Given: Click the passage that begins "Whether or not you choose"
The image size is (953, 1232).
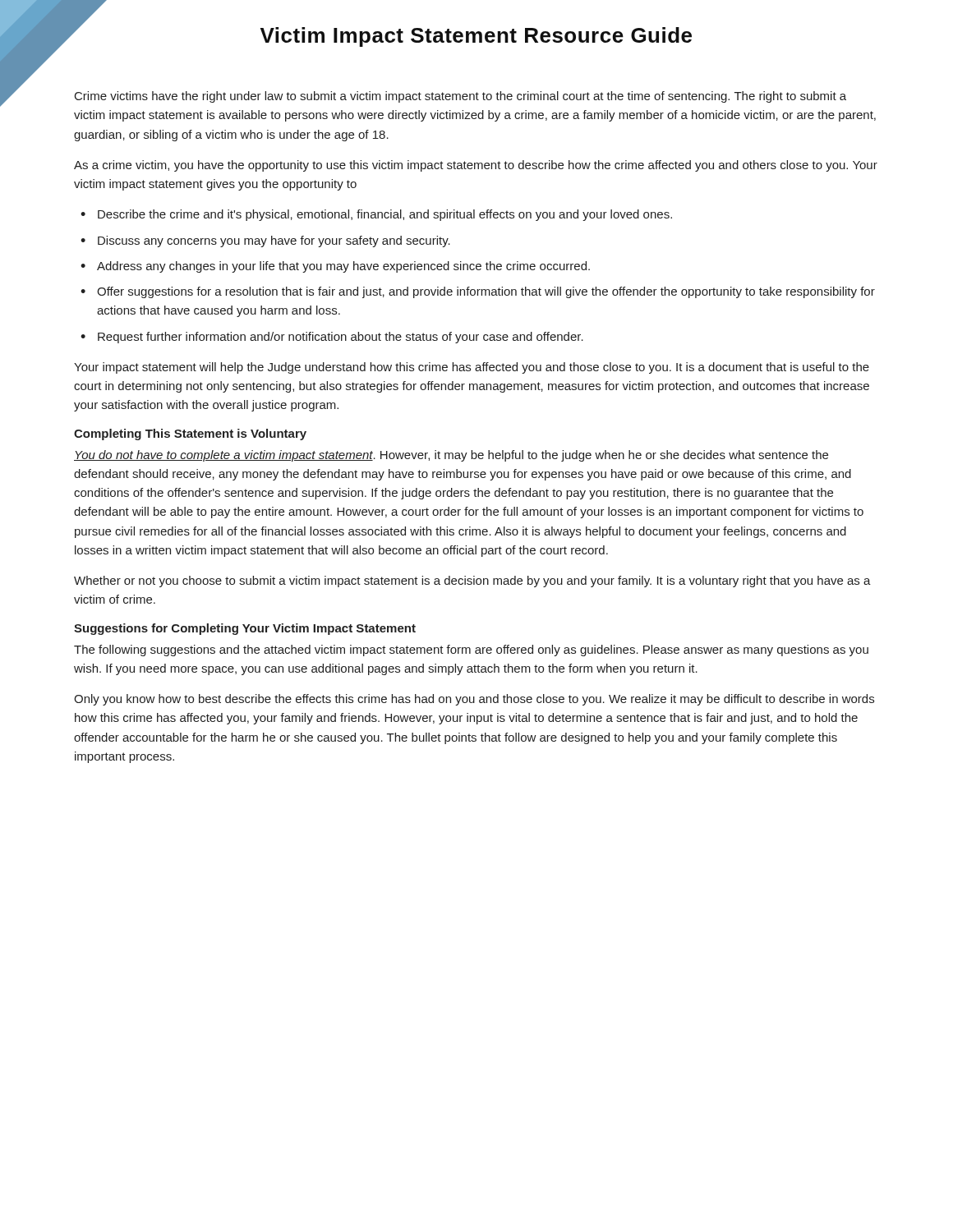Looking at the screenshot, I should click(472, 590).
